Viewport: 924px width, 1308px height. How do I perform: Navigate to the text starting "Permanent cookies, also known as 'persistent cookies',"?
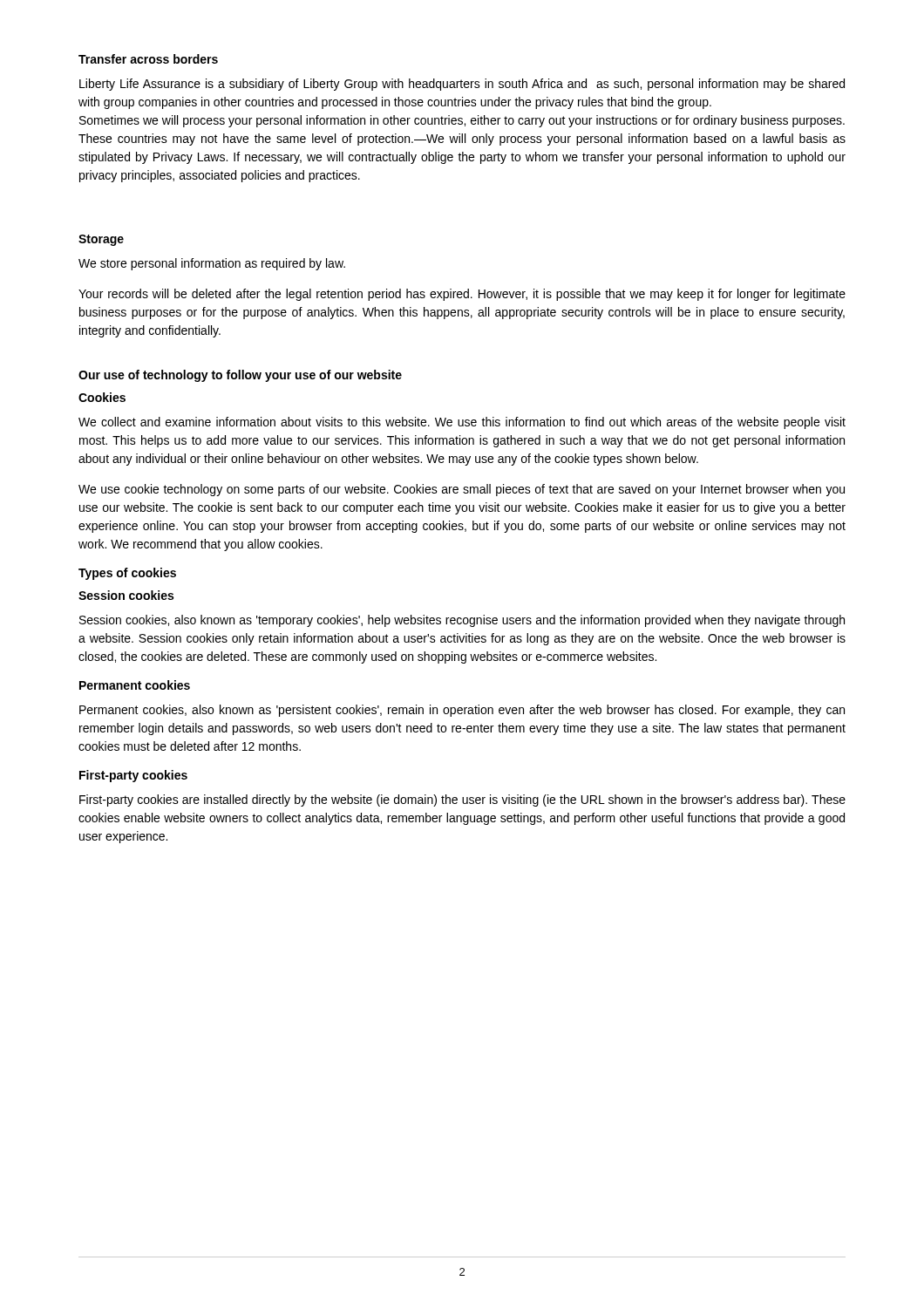click(x=462, y=728)
